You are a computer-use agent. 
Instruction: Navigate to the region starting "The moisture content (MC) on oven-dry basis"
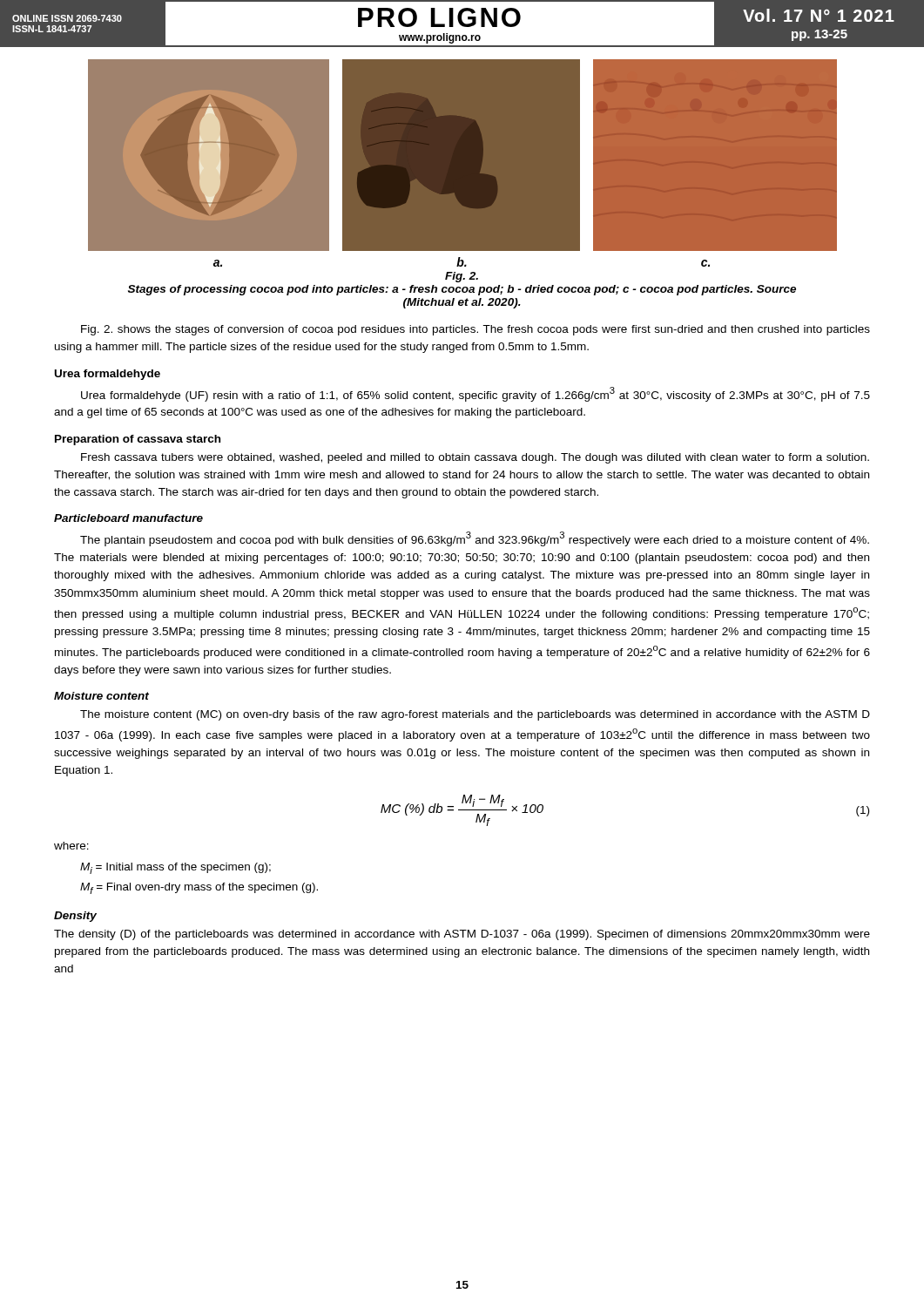click(462, 742)
